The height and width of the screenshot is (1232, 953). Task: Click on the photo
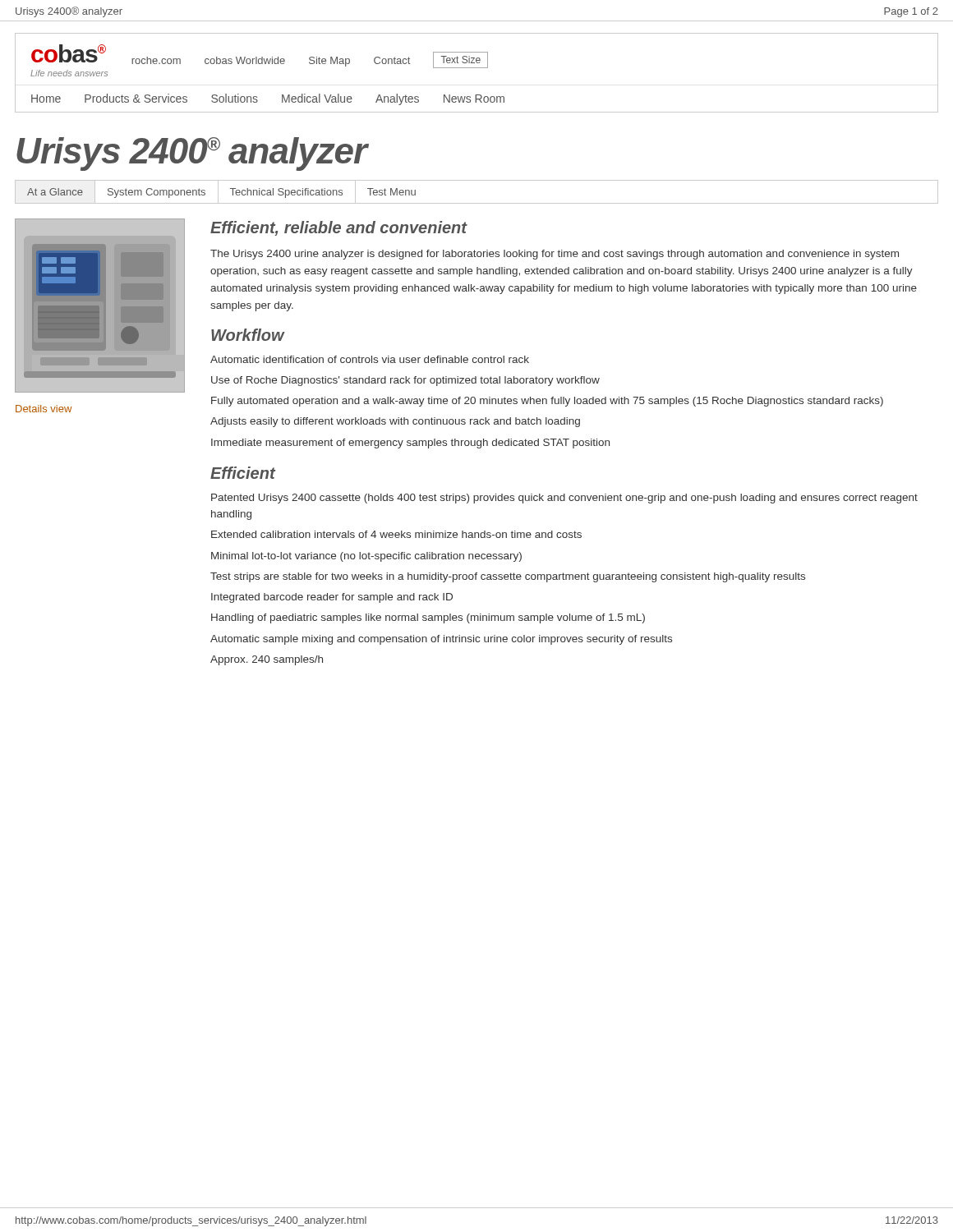pos(100,306)
